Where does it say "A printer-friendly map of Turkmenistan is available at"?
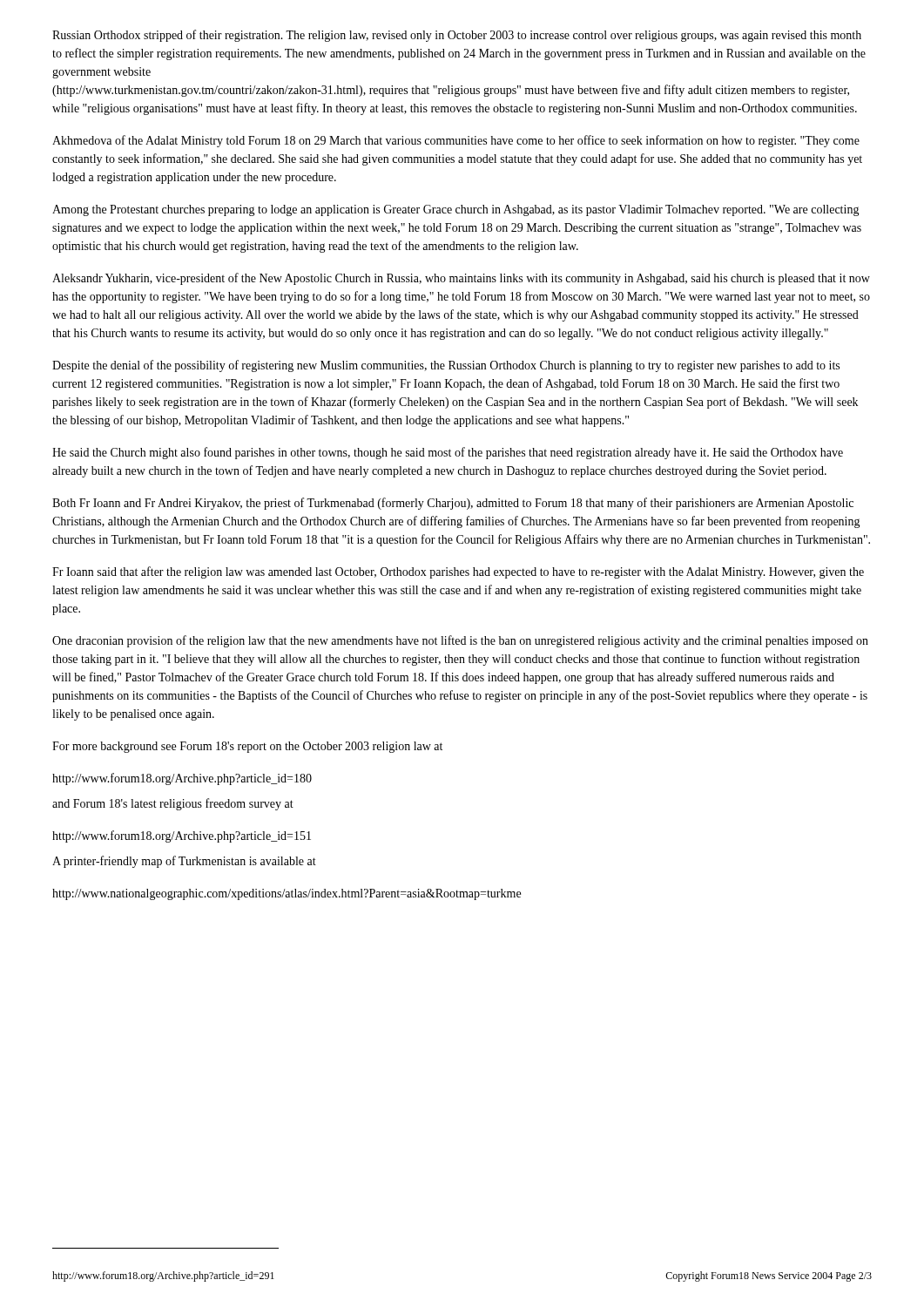Image resolution: width=924 pixels, height=1307 pixels. (x=184, y=861)
